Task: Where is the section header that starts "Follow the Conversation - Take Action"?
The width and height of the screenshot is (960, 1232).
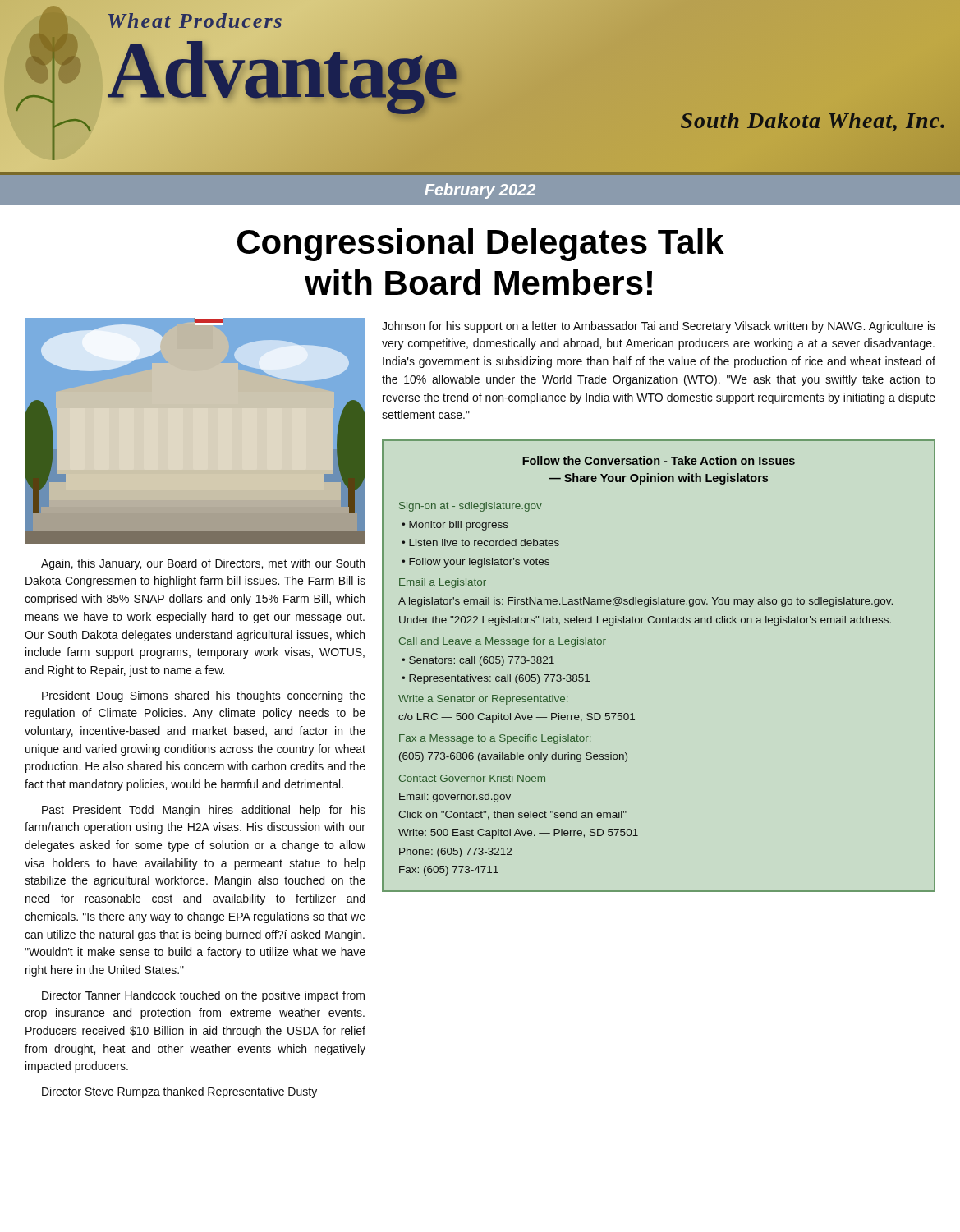Action: point(659,460)
